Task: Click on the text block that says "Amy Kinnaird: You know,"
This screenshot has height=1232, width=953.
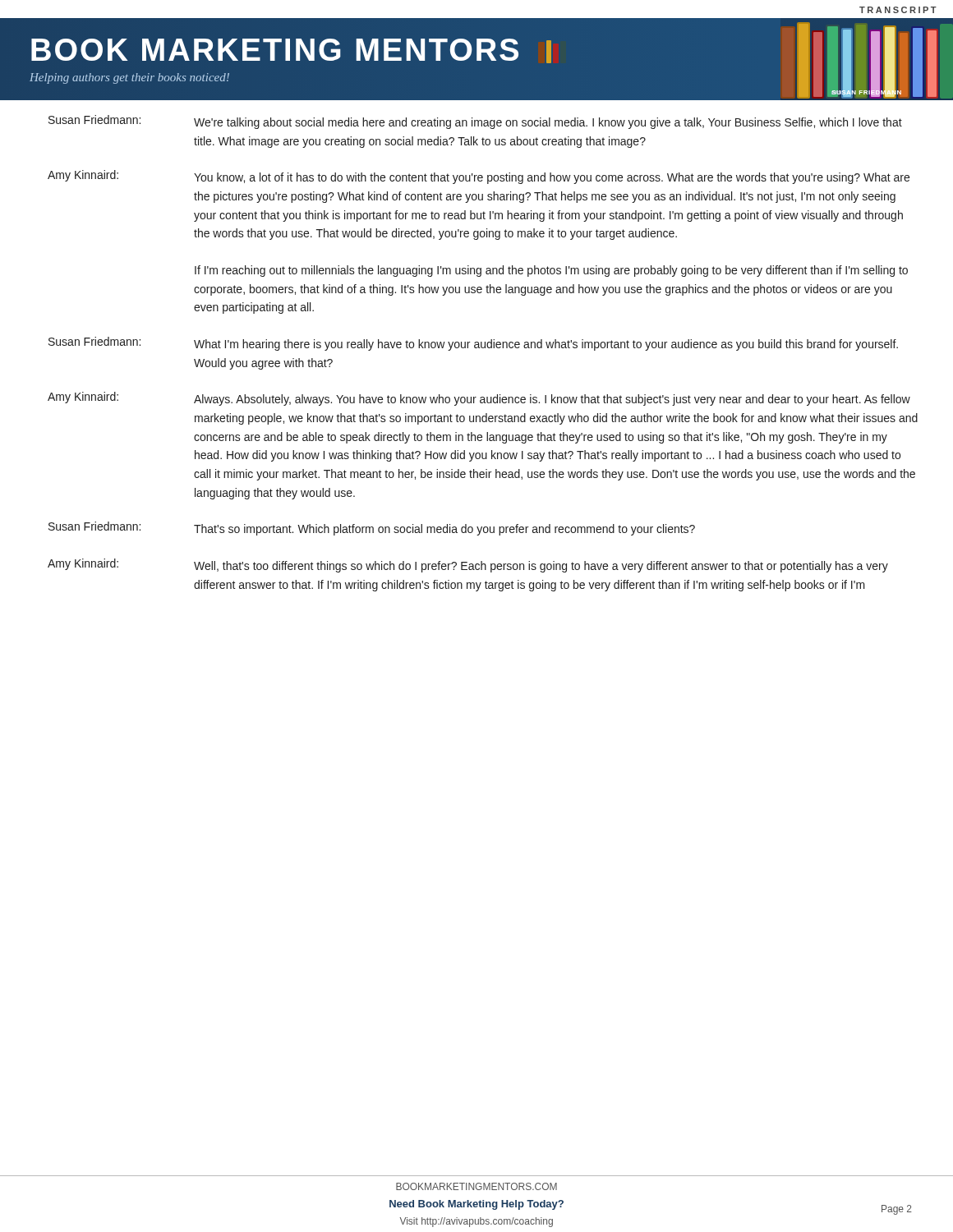Action: [x=483, y=206]
